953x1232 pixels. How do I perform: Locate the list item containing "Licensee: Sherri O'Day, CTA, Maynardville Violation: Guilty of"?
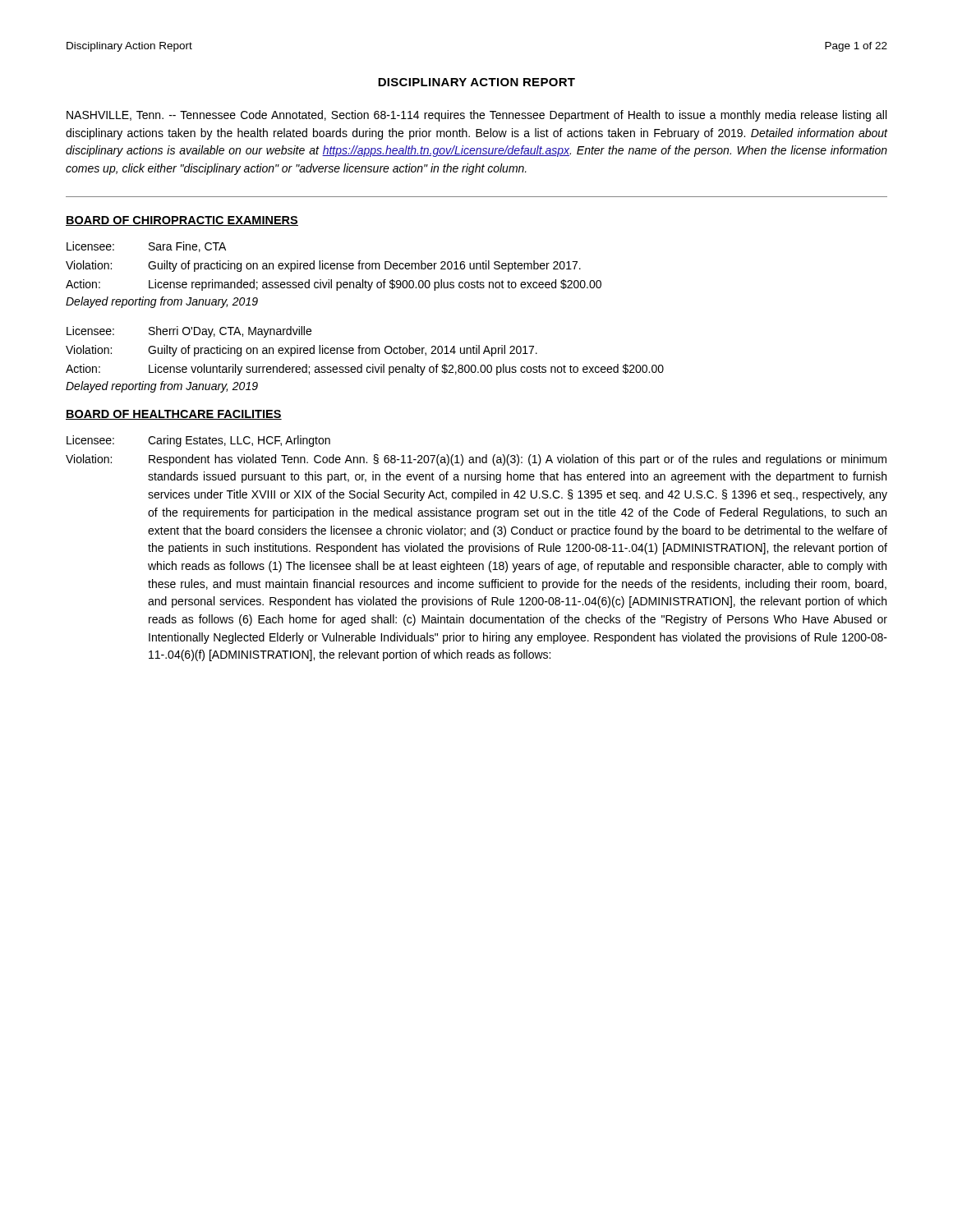(476, 357)
